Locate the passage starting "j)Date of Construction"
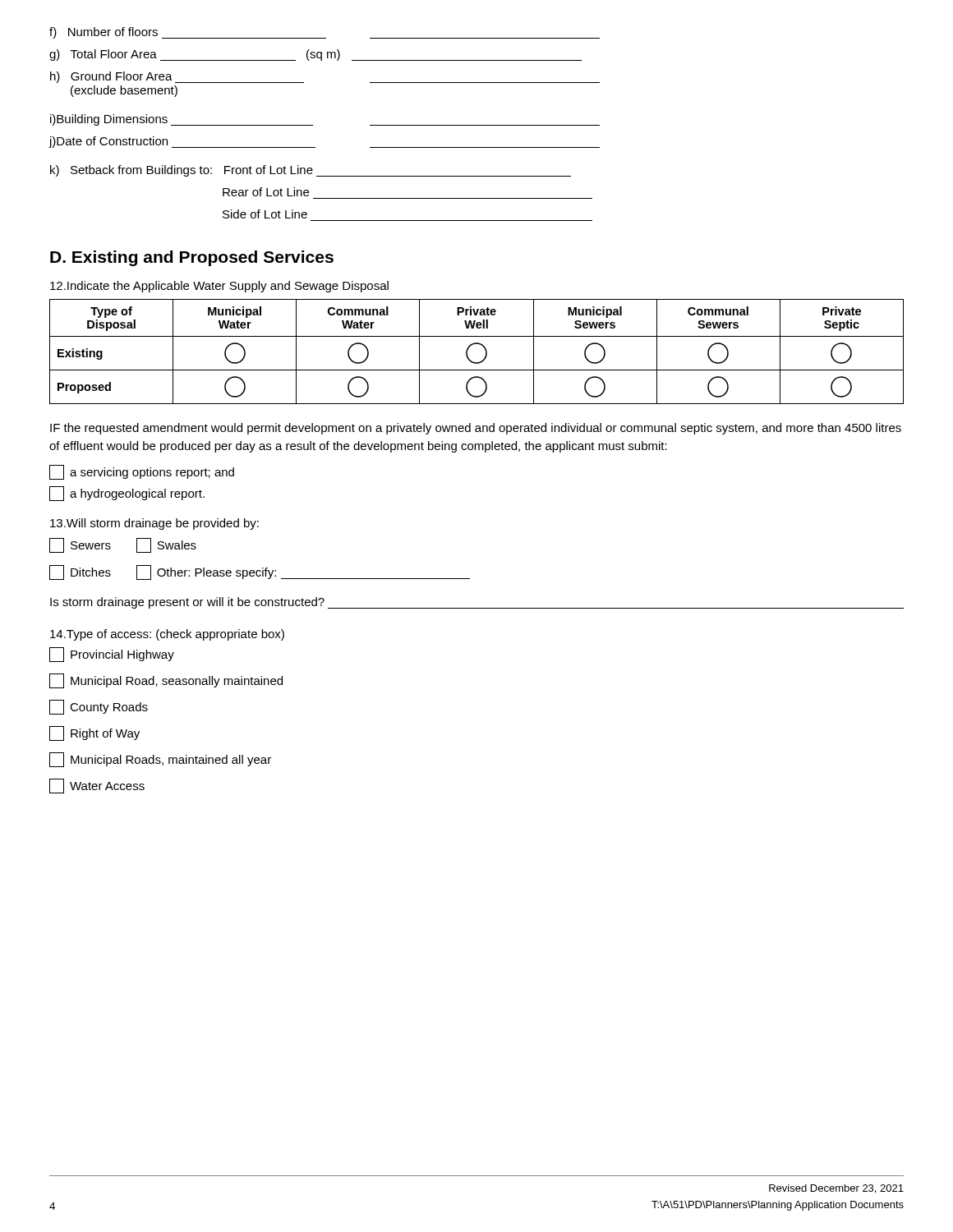 coord(476,141)
